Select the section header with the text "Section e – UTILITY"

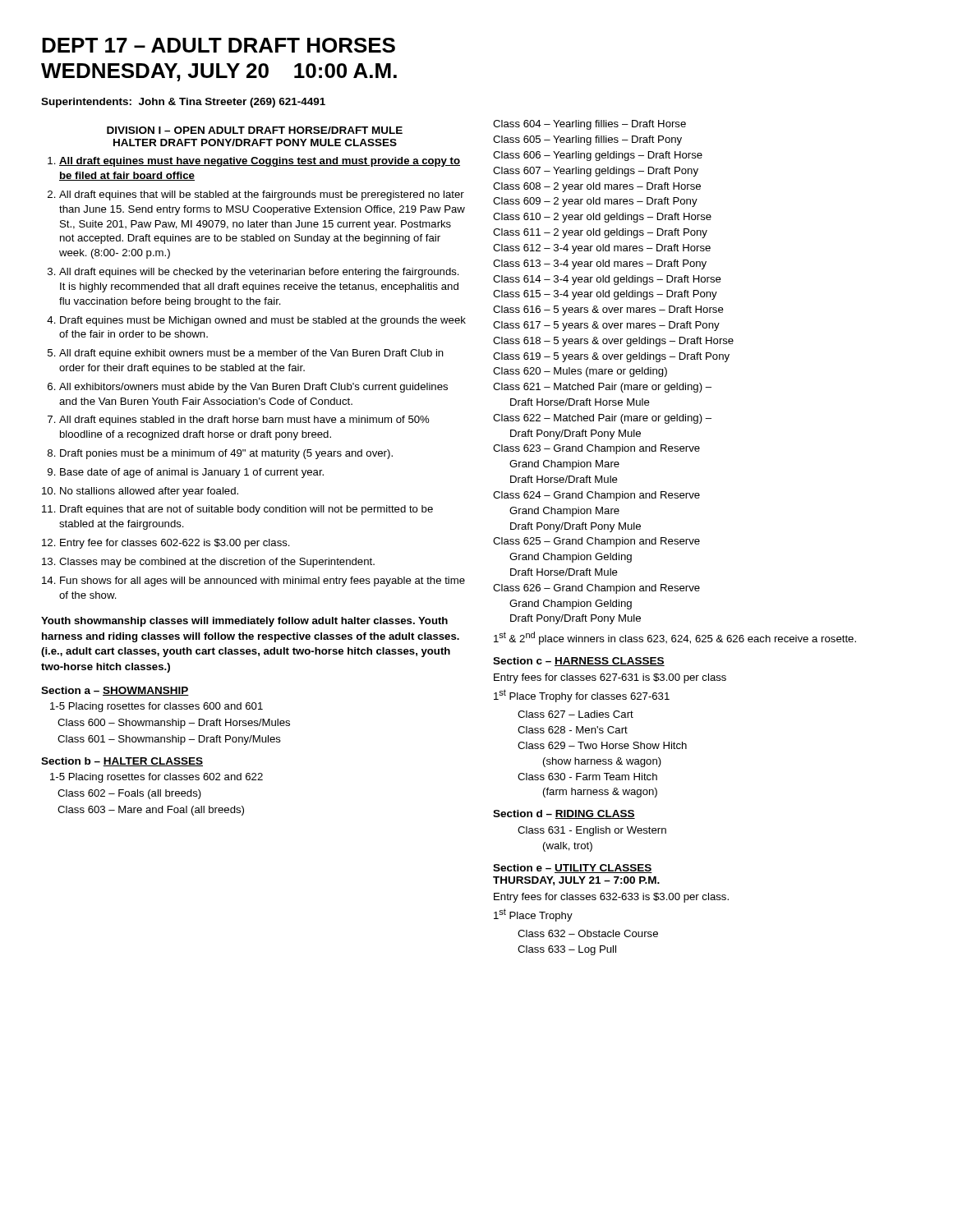point(576,874)
